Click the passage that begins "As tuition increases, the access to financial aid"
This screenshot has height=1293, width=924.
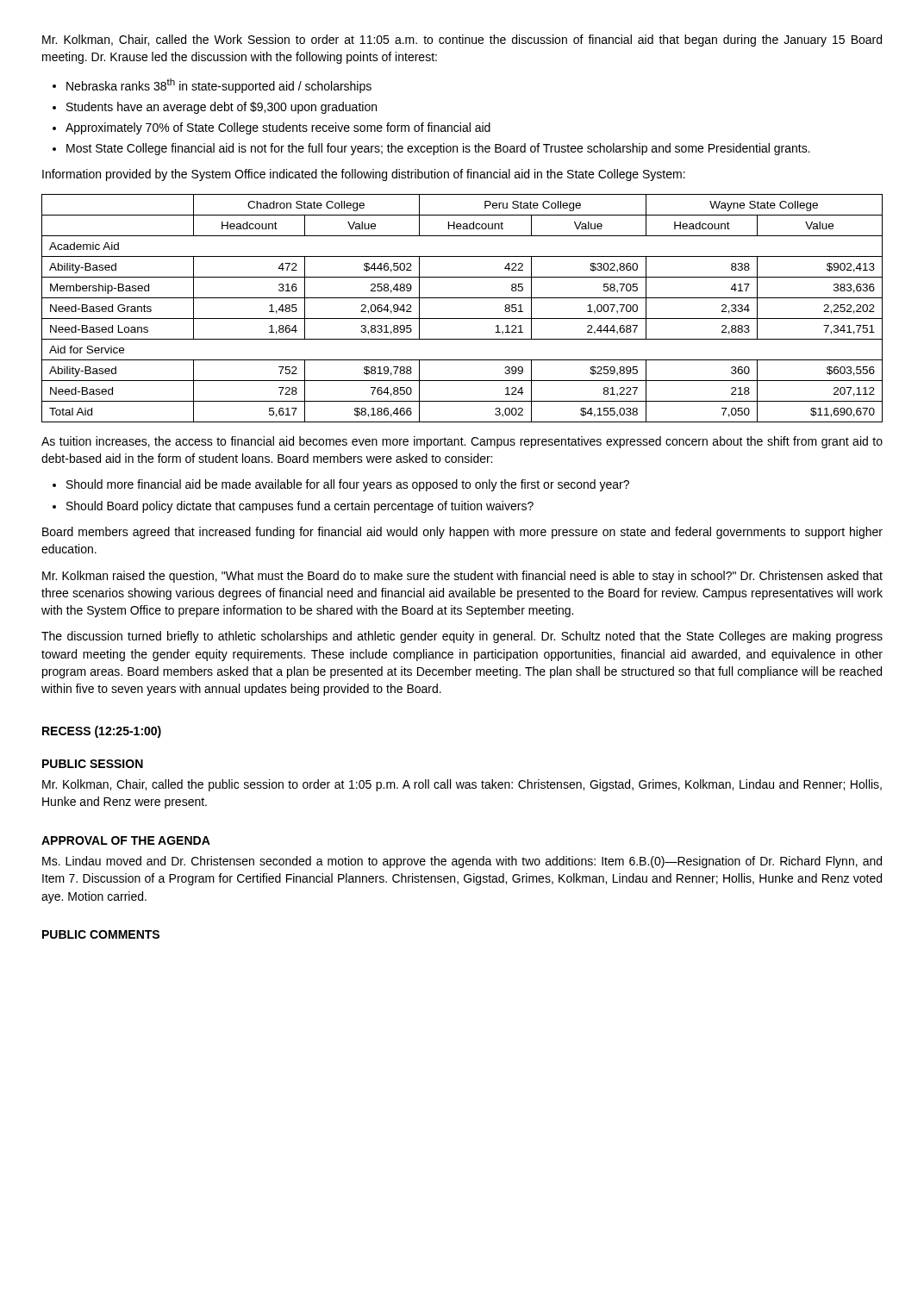click(x=462, y=450)
